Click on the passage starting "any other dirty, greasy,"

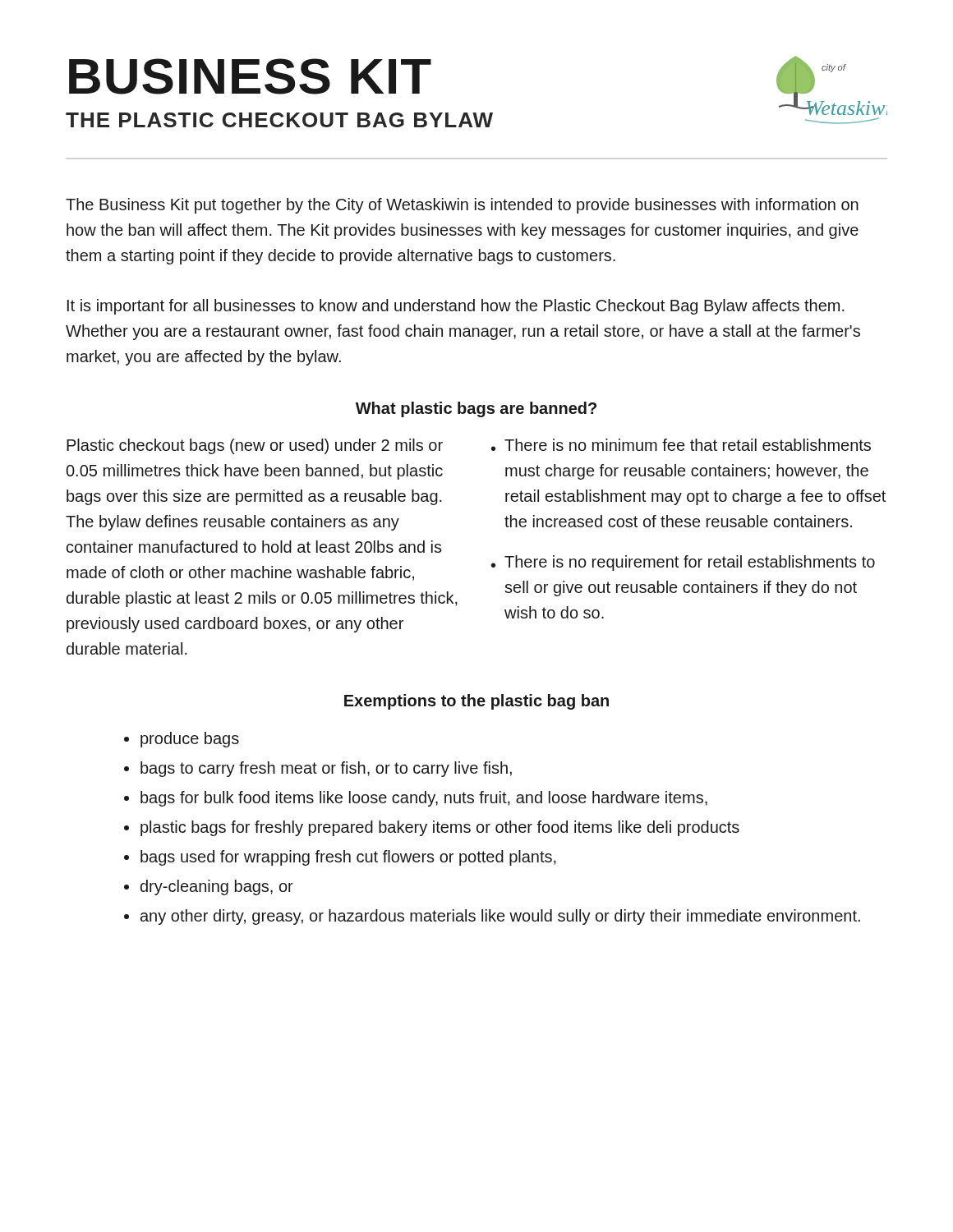(x=501, y=916)
